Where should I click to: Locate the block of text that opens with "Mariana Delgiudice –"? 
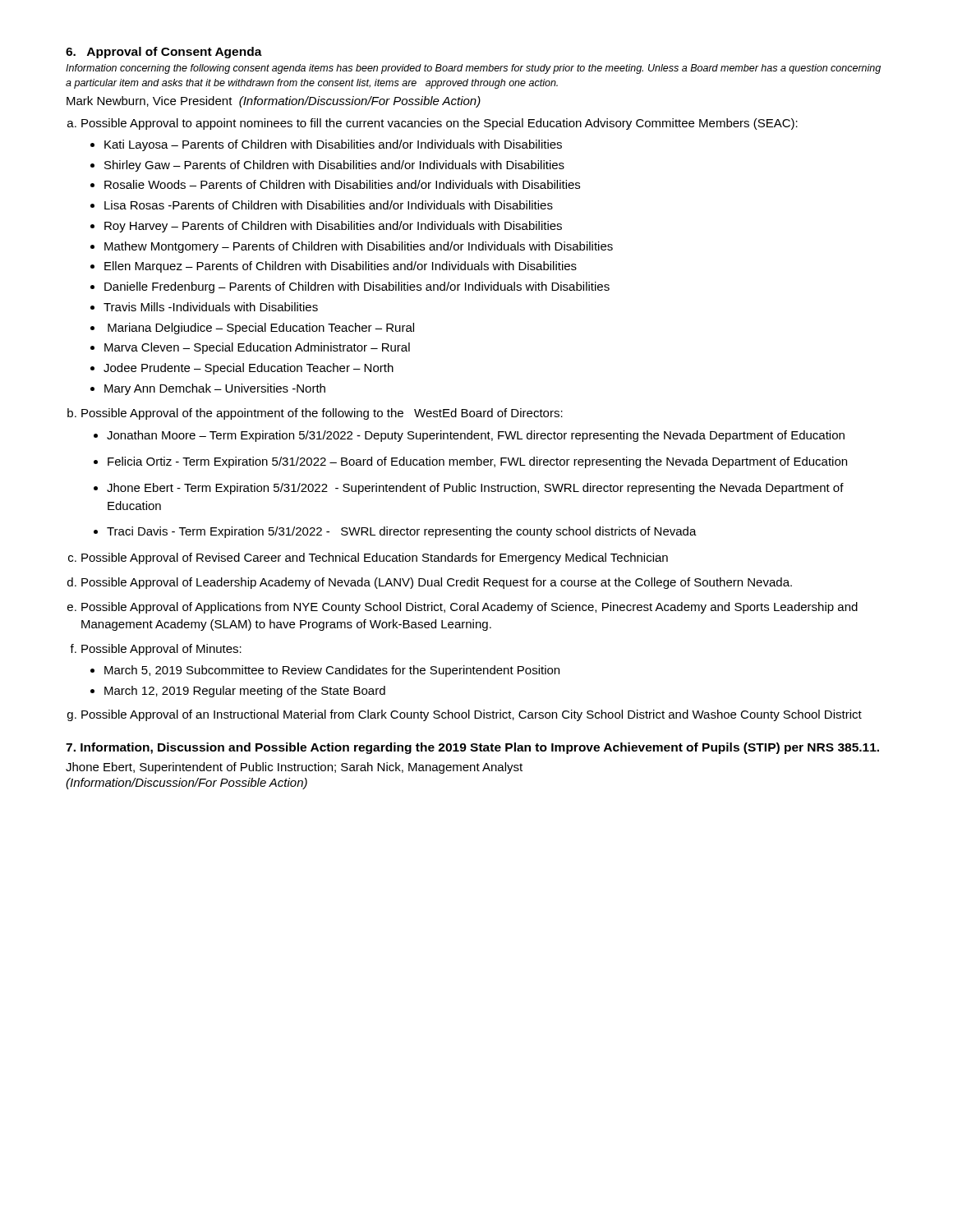259,327
